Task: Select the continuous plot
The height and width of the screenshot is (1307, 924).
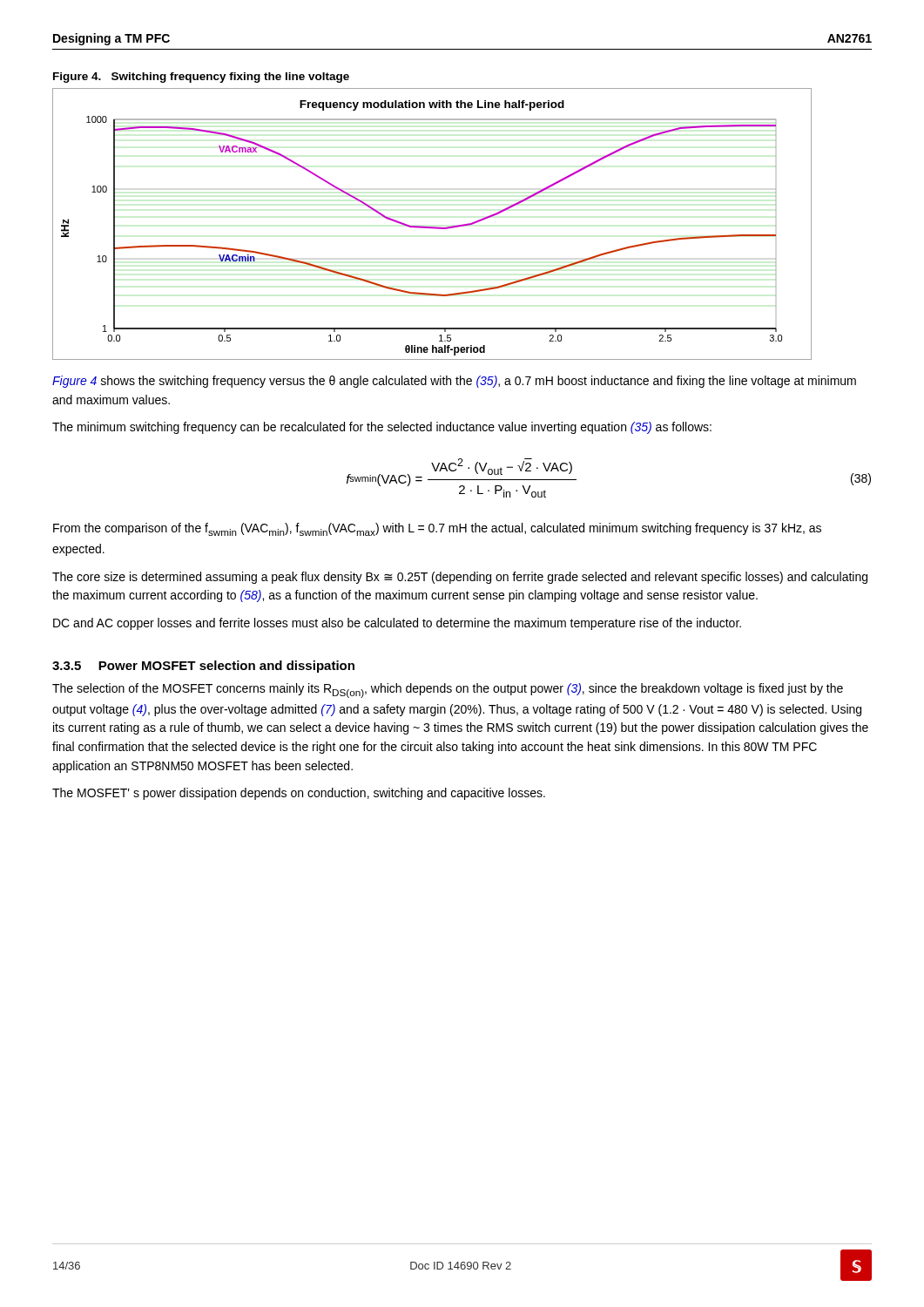Action: 462,224
